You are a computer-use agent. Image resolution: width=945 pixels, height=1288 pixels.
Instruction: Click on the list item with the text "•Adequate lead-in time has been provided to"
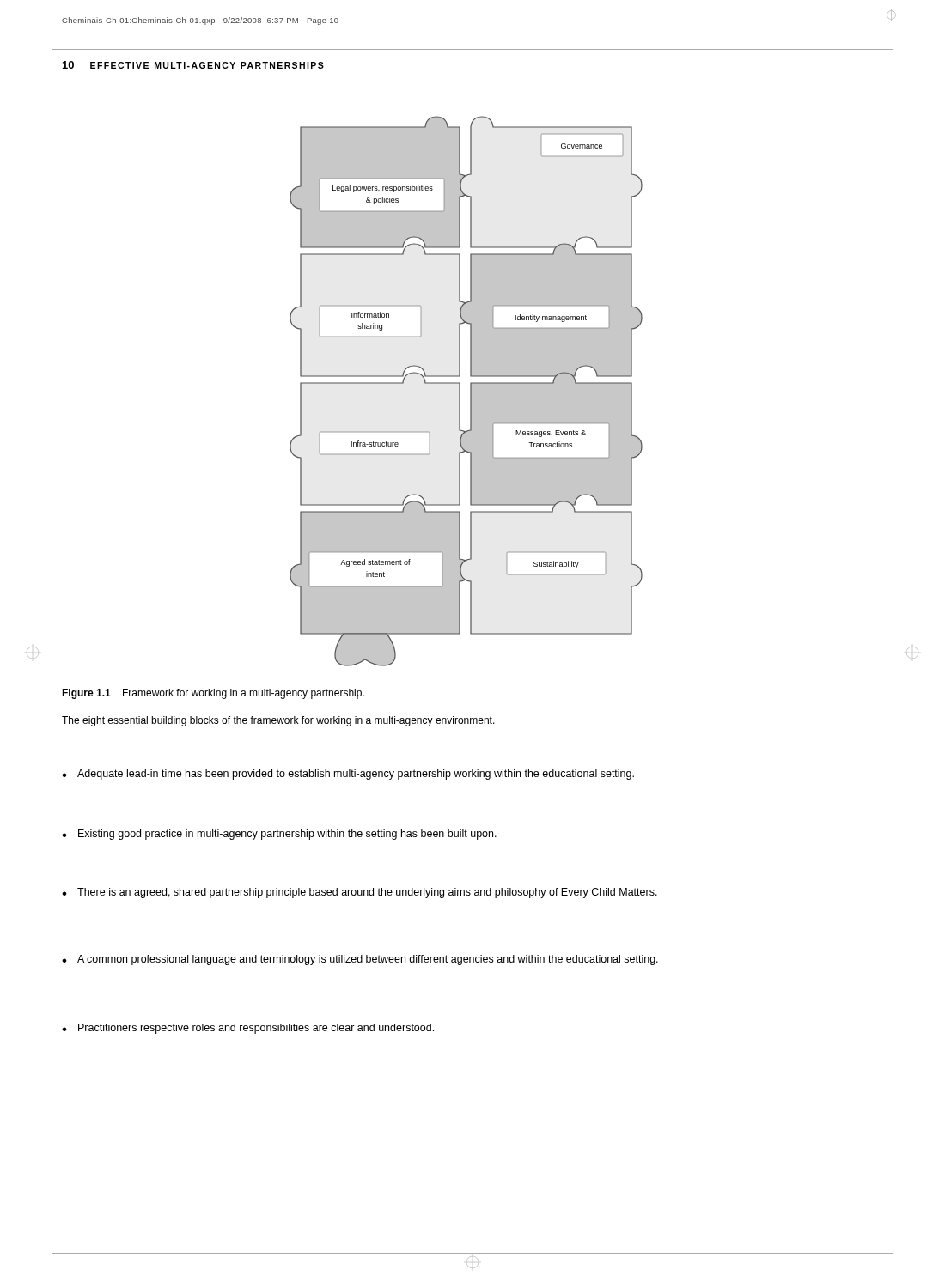pyautogui.click(x=467, y=775)
